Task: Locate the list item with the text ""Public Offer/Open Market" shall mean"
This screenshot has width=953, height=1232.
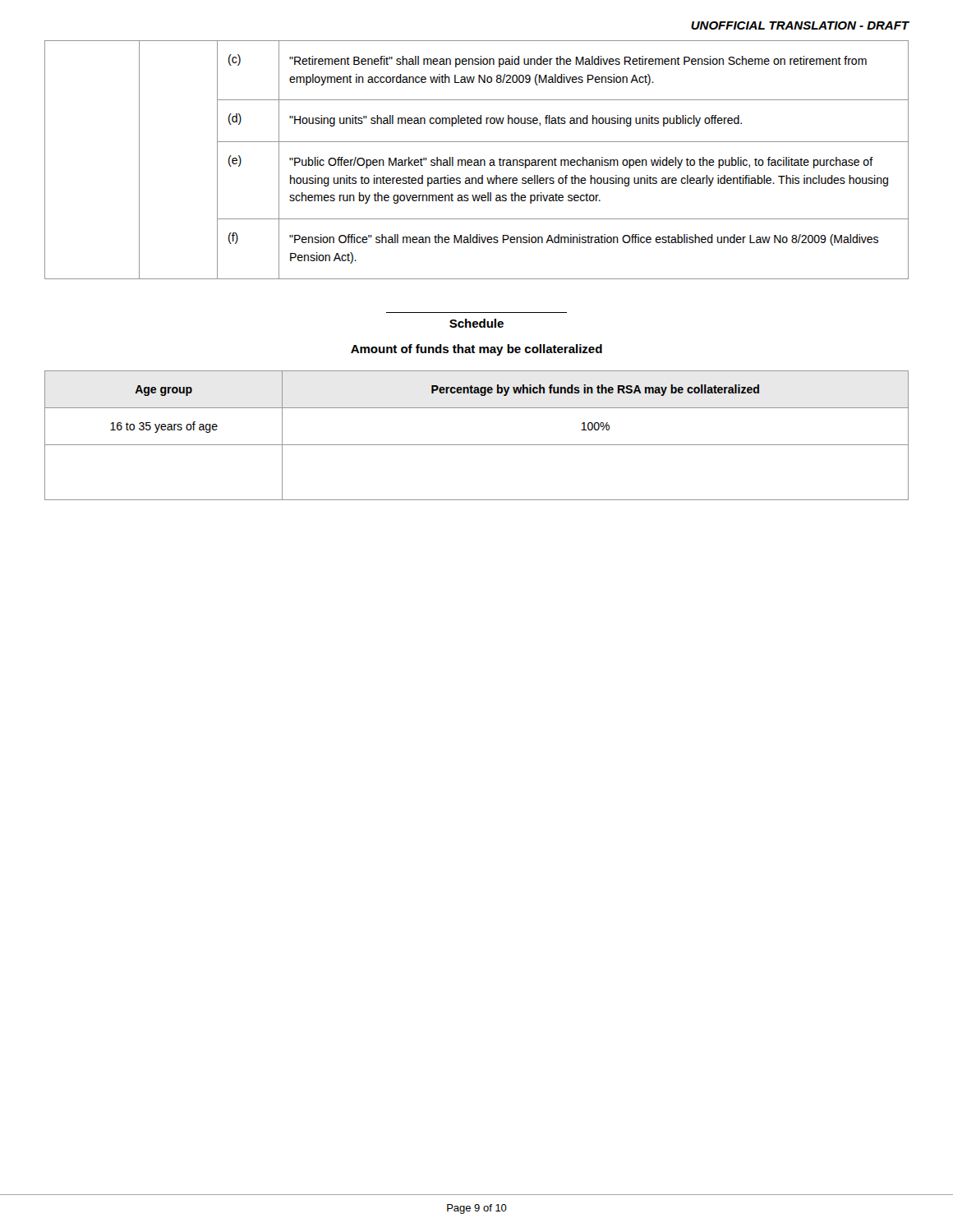Action: [589, 180]
